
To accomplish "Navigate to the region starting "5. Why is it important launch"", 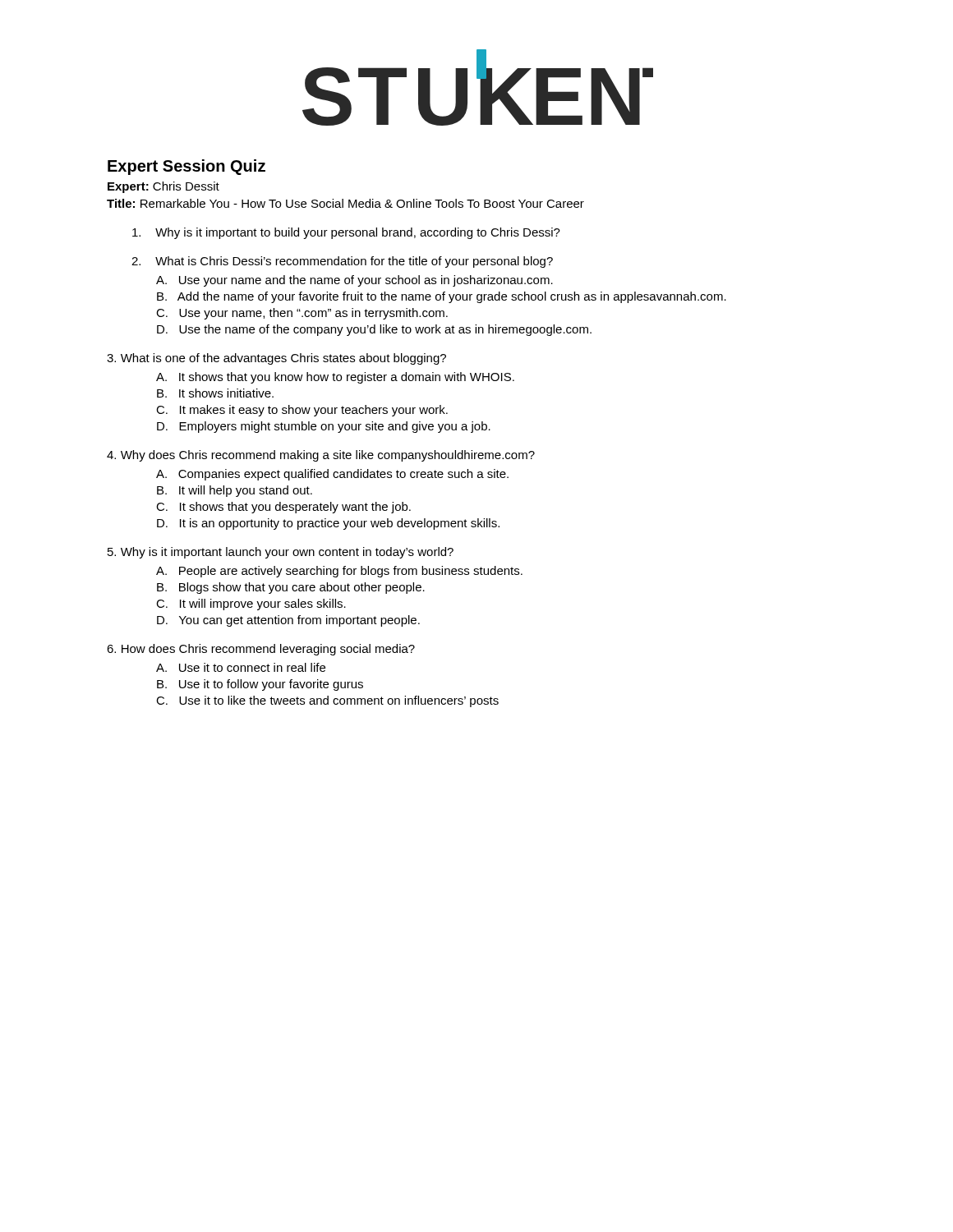I will click(x=476, y=586).
